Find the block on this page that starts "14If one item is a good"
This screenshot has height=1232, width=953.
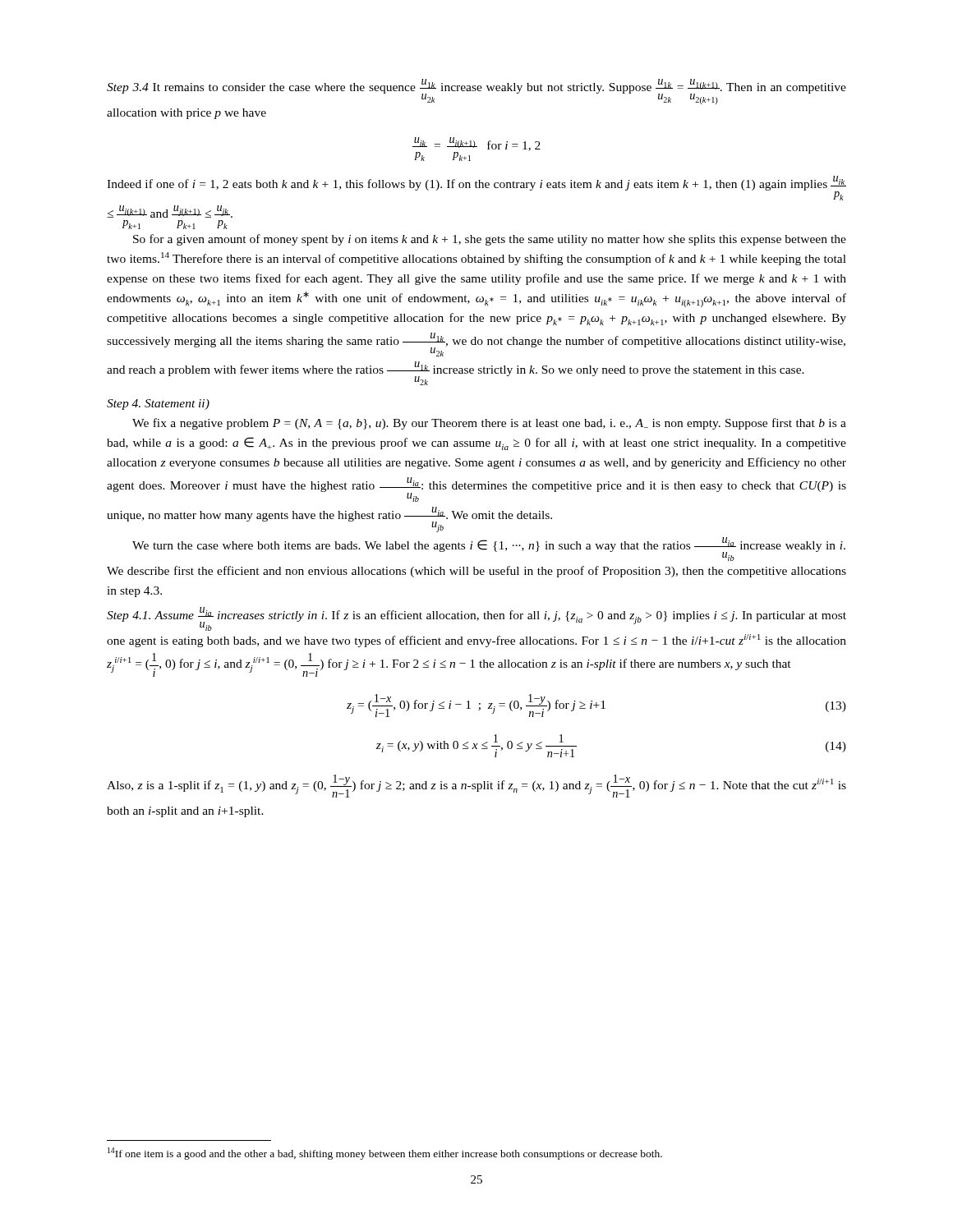point(476,1151)
